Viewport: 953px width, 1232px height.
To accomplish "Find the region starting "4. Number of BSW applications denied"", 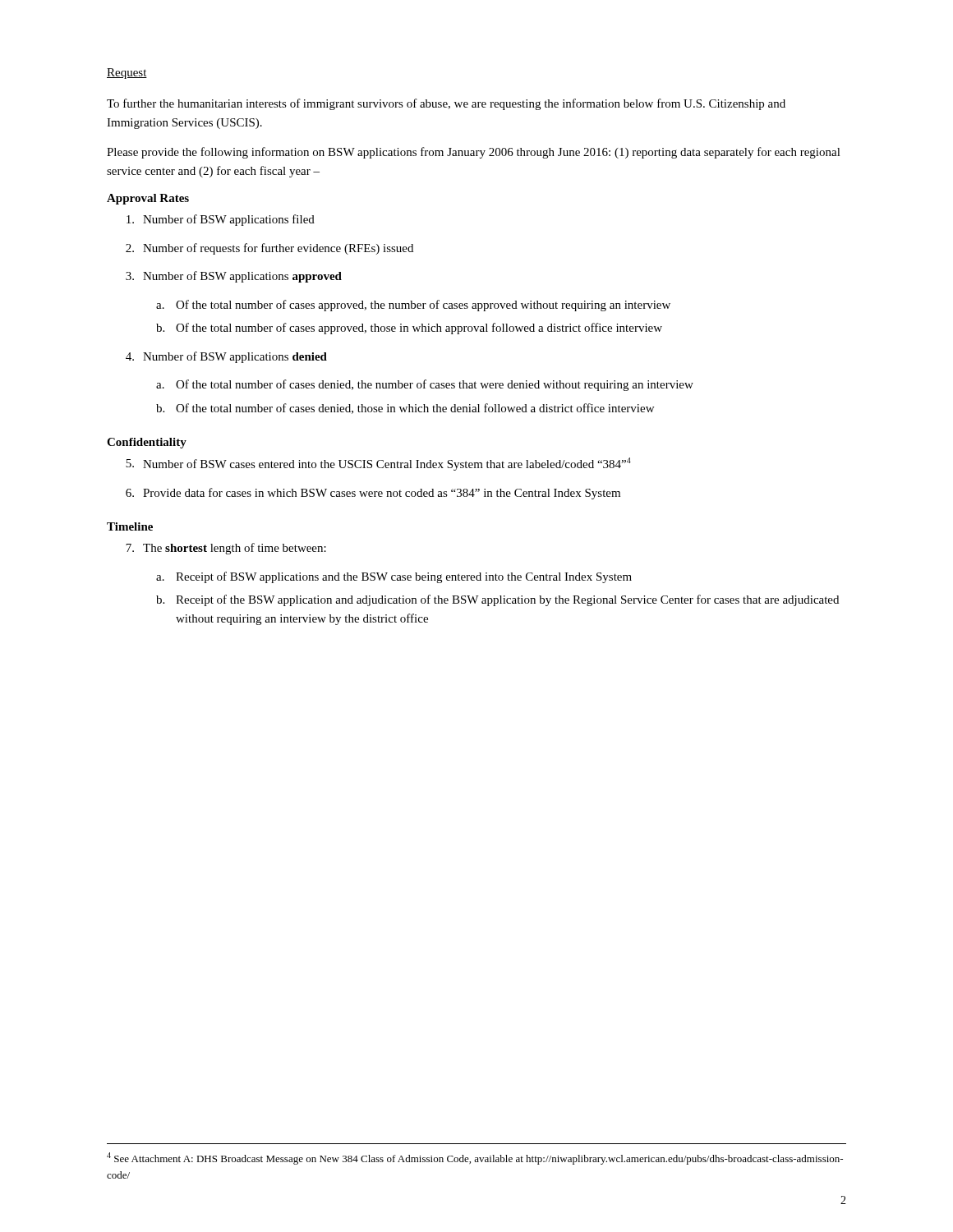I will click(217, 356).
